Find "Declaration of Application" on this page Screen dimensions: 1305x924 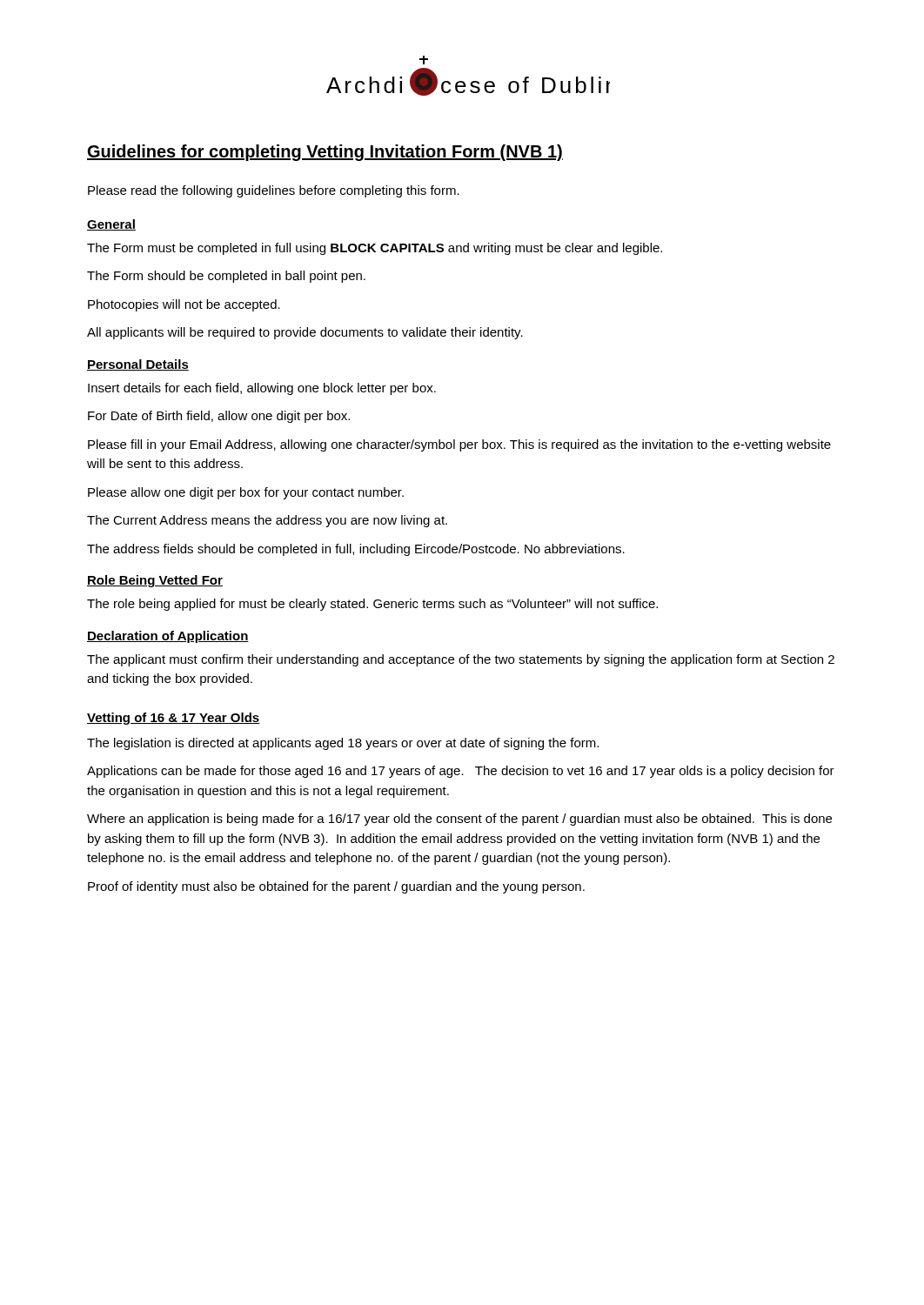tap(168, 637)
